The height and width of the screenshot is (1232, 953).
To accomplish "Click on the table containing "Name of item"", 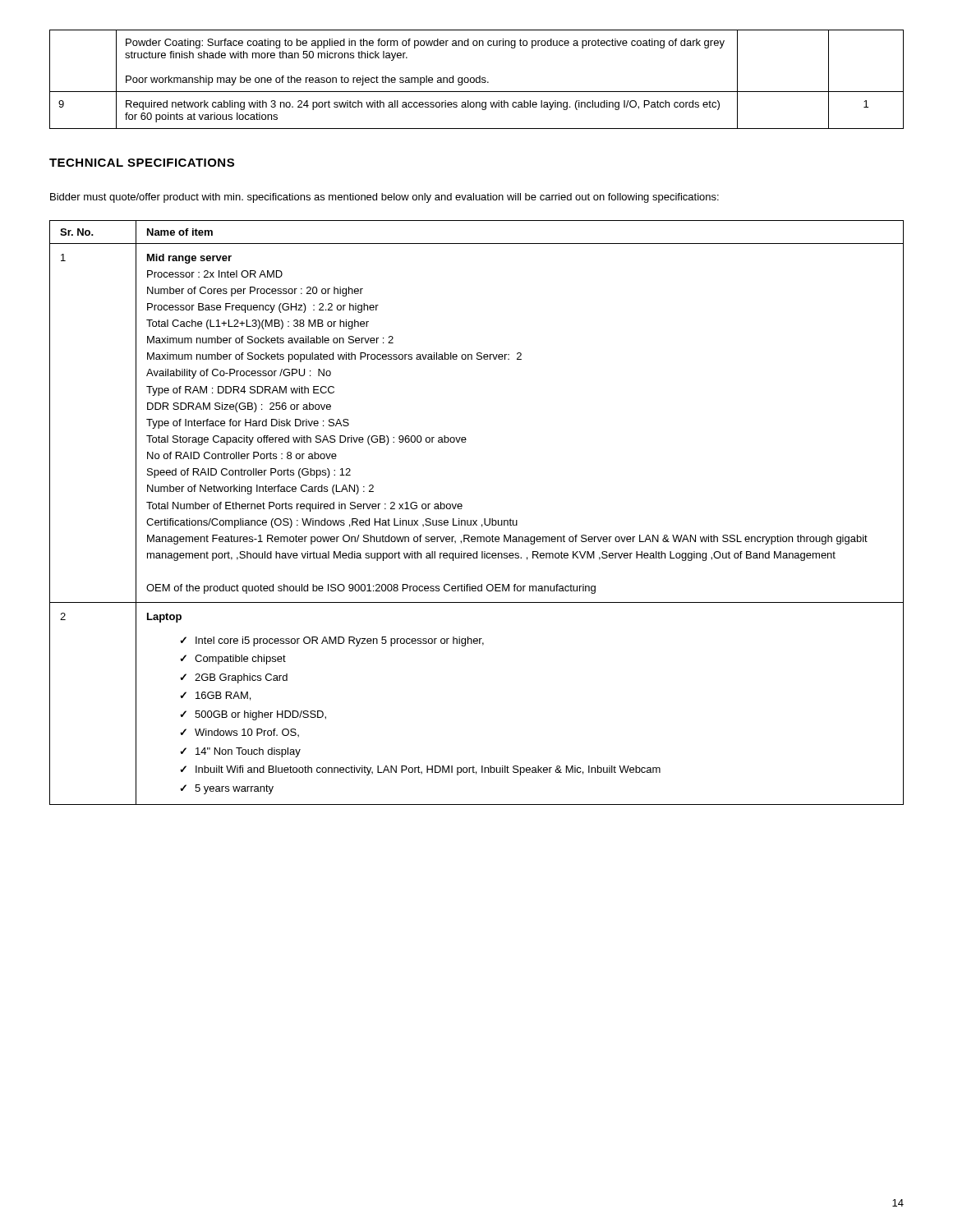I will click(x=476, y=512).
